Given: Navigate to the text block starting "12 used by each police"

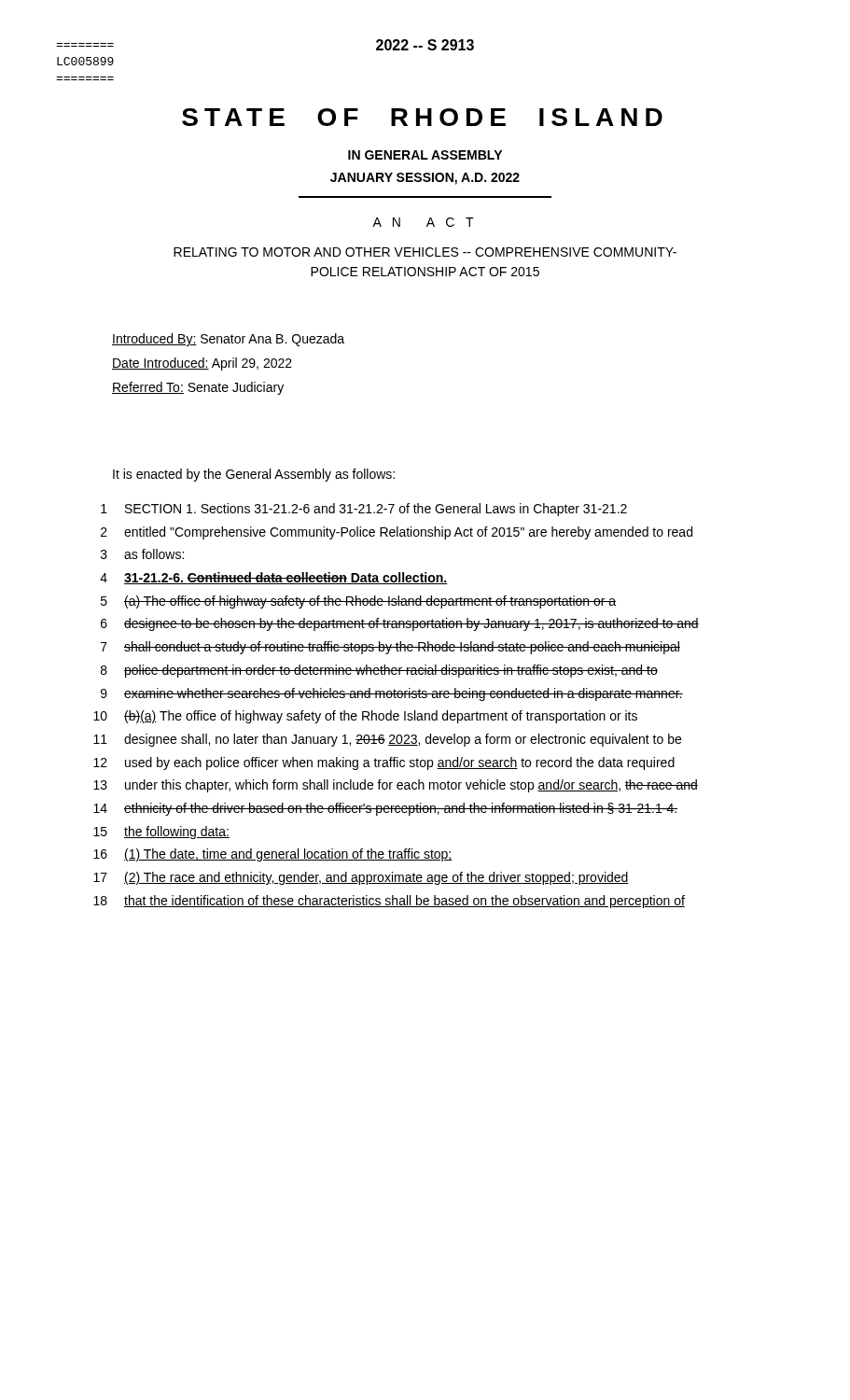Looking at the screenshot, I should coord(425,763).
